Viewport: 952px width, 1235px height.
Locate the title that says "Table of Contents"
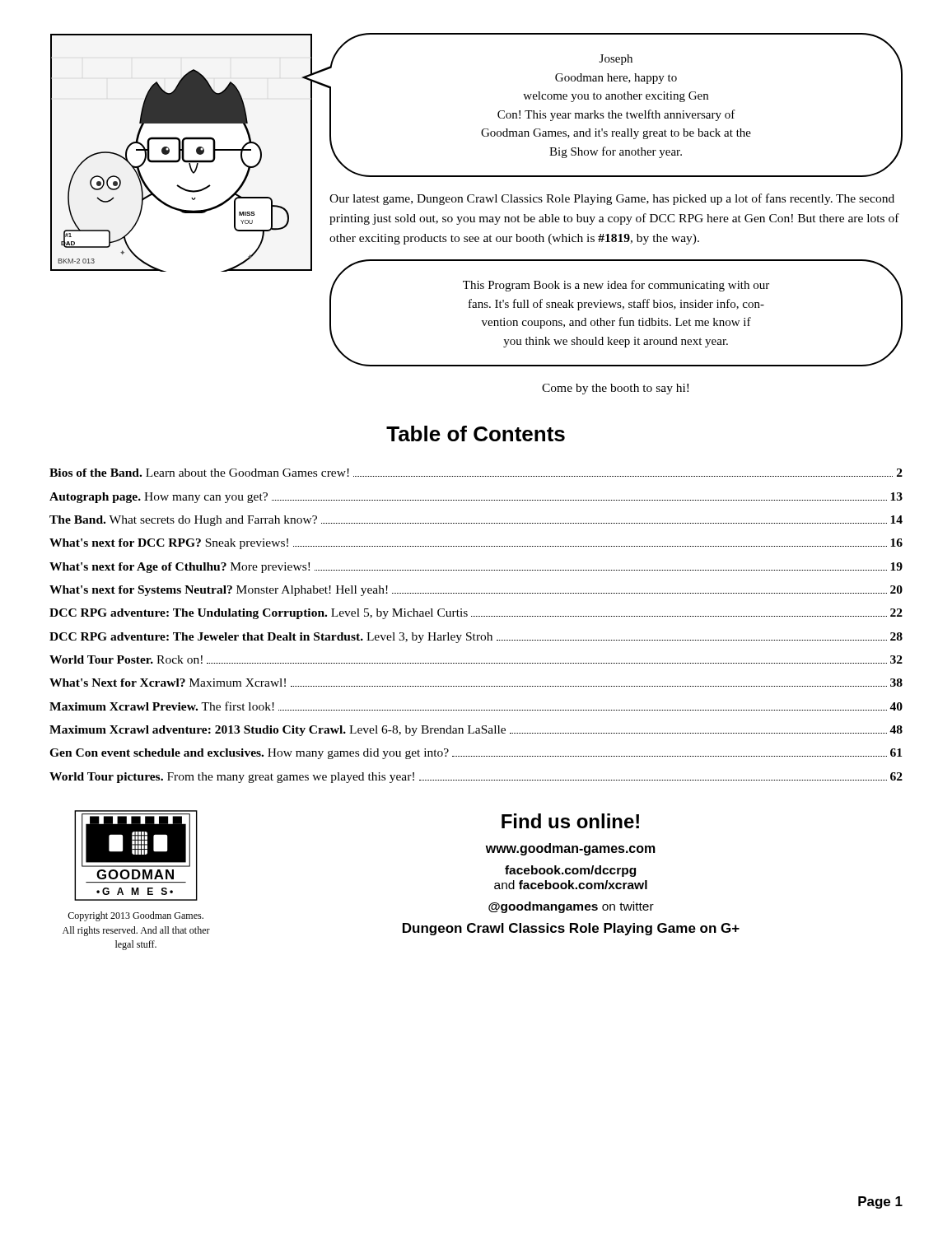(476, 434)
